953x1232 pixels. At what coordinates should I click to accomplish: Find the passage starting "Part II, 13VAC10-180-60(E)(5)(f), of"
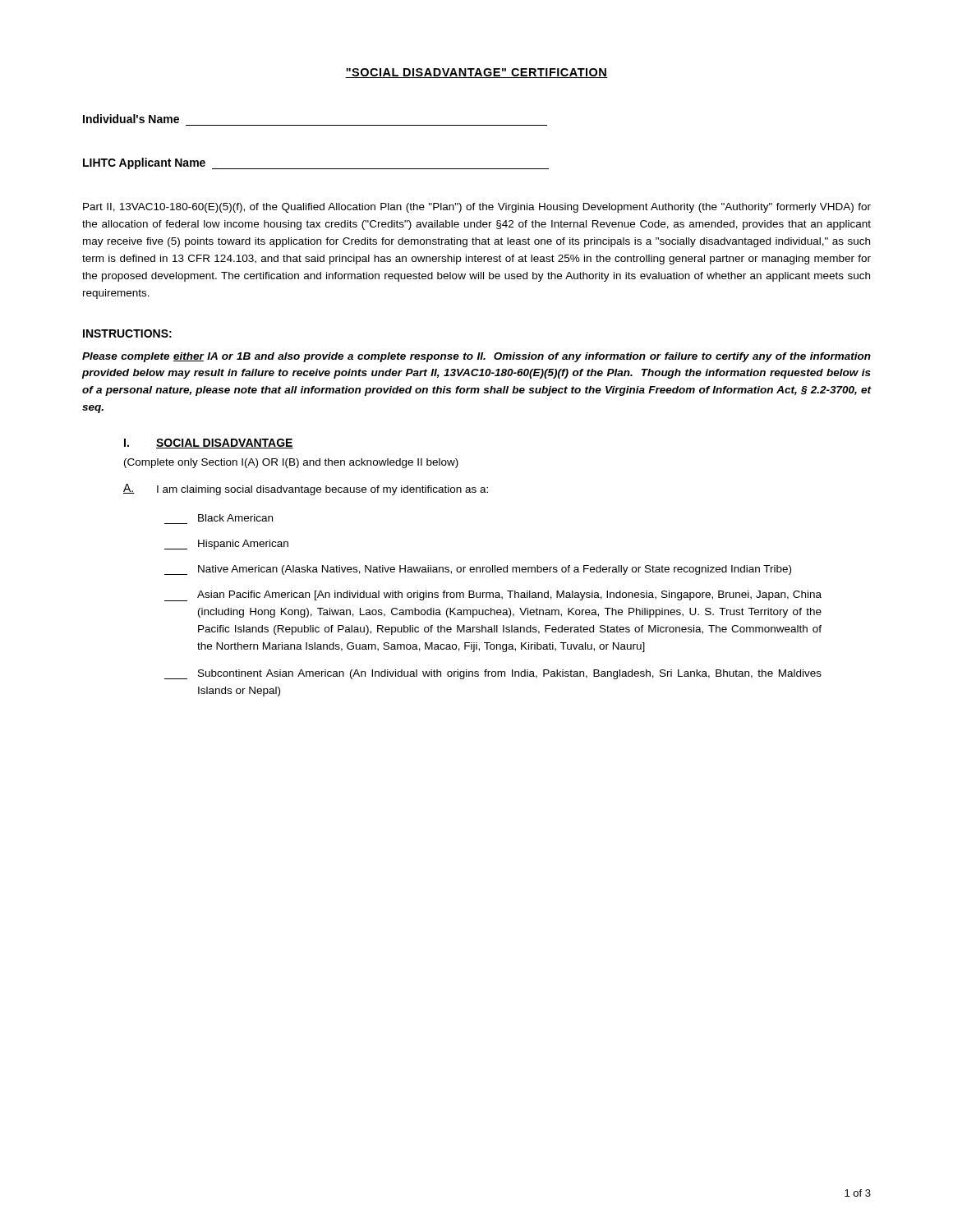[x=476, y=250]
